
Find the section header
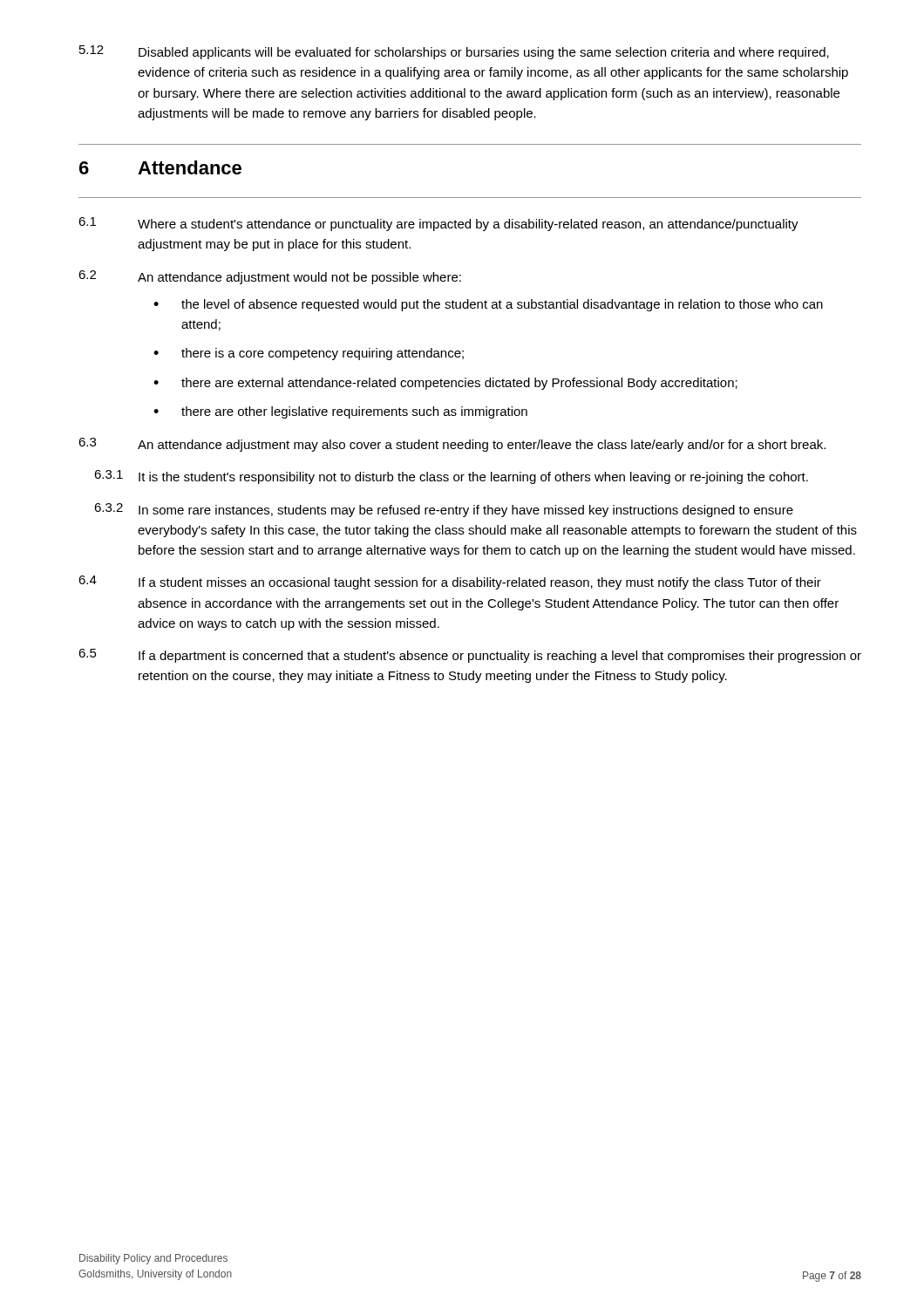click(x=160, y=168)
